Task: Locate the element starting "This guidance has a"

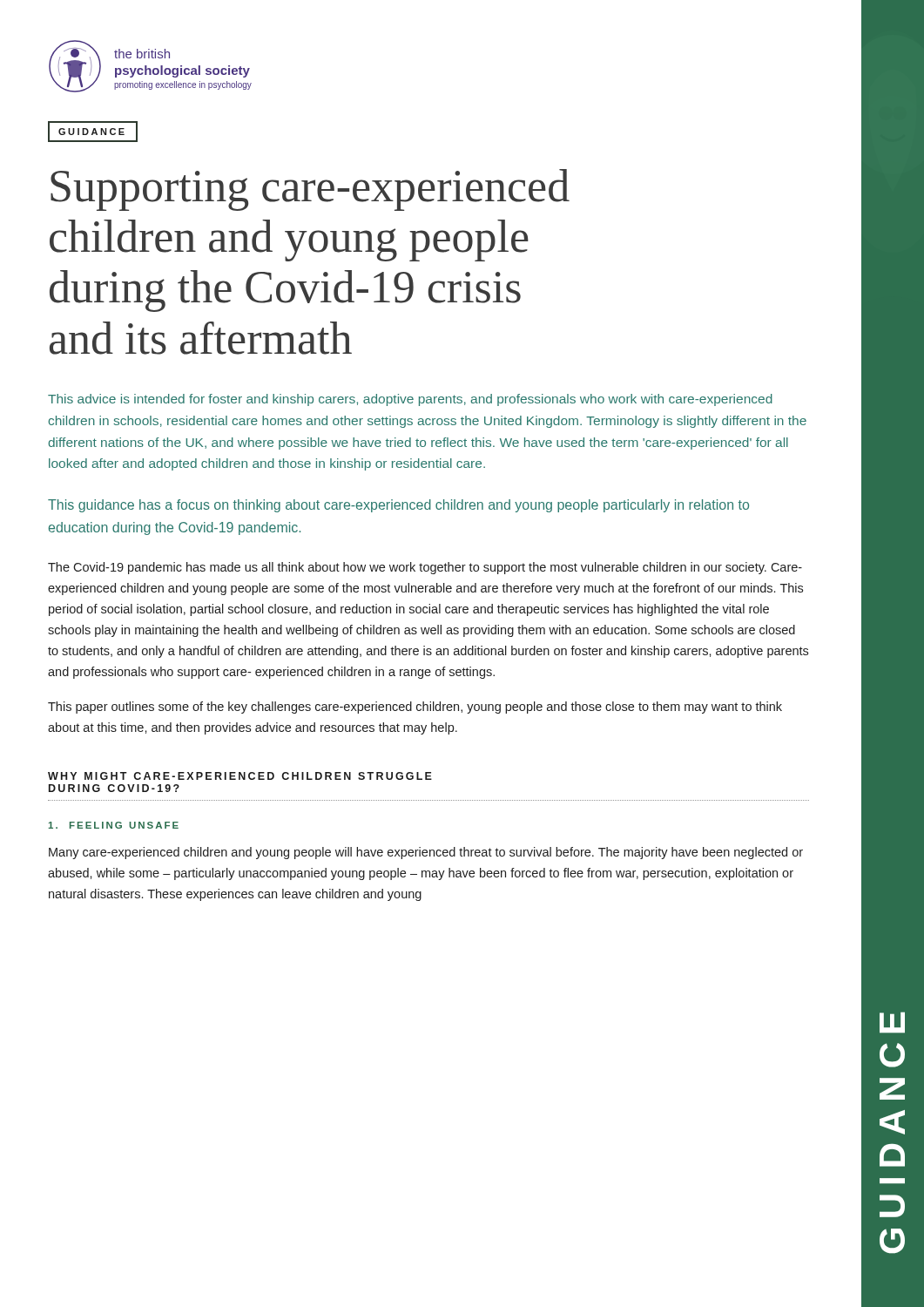Action: 428,516
